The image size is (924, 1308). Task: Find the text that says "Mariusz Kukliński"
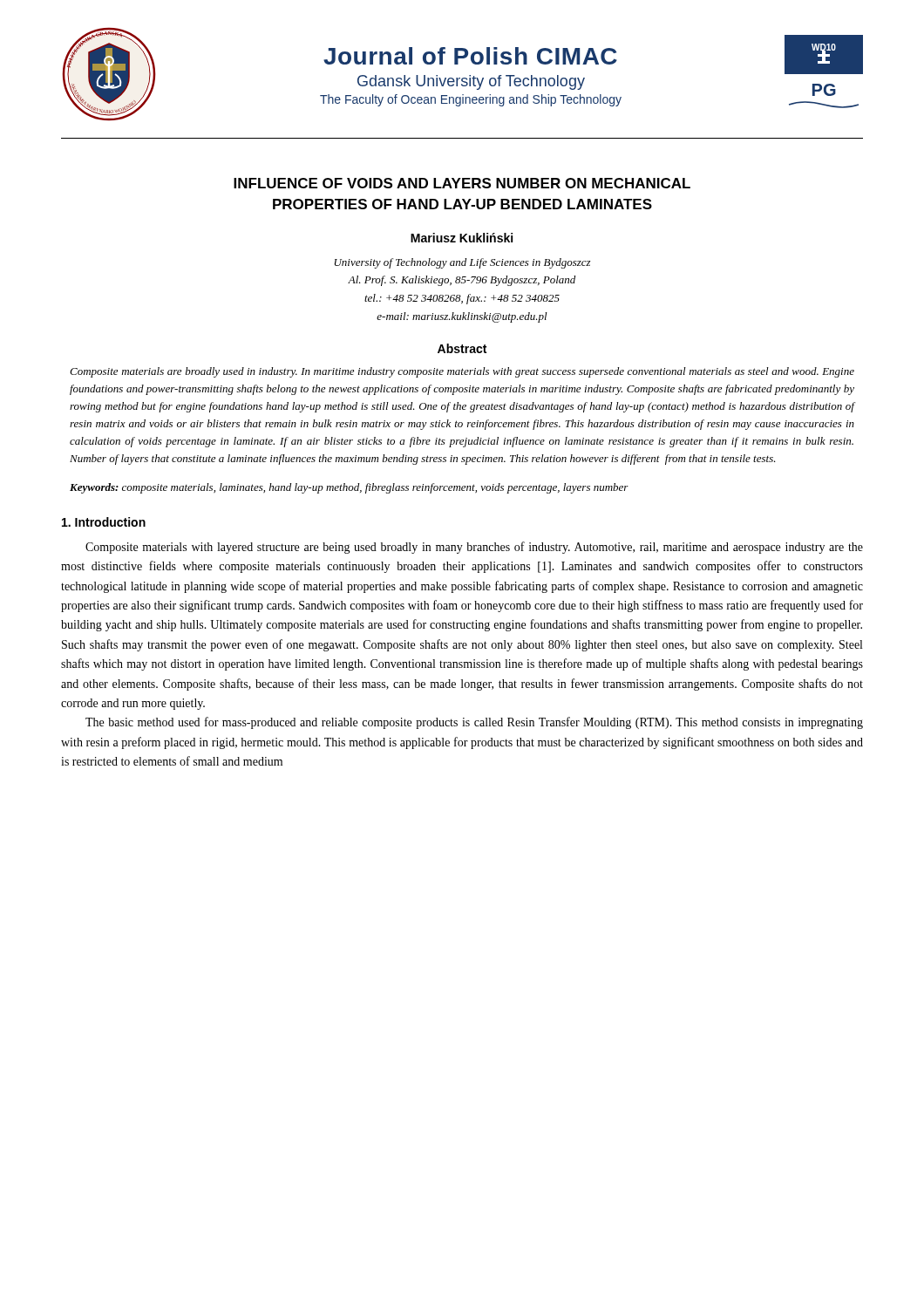coord(462,238)
